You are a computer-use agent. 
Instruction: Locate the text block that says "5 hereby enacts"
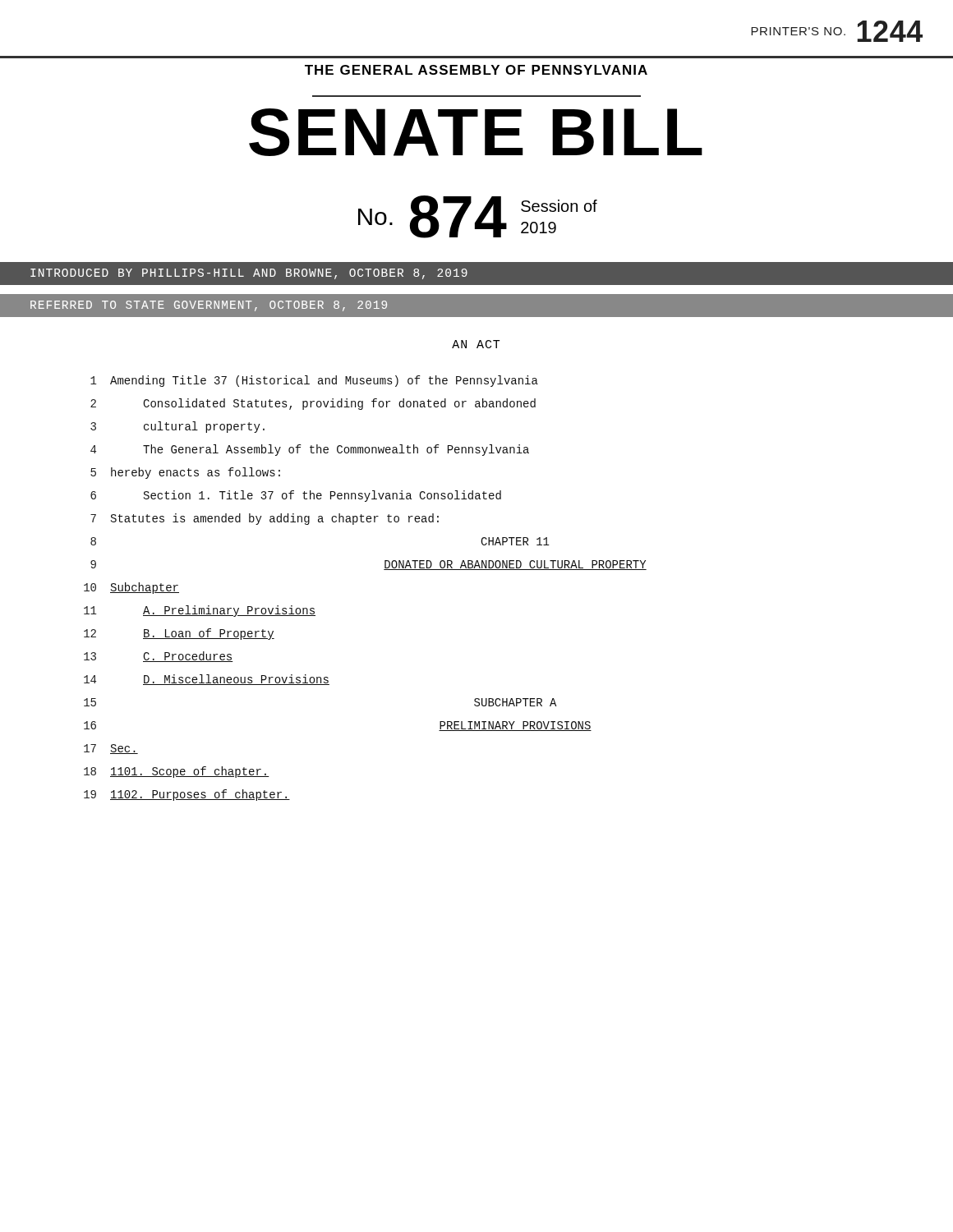pyautogui.click(x=185, y=473)
